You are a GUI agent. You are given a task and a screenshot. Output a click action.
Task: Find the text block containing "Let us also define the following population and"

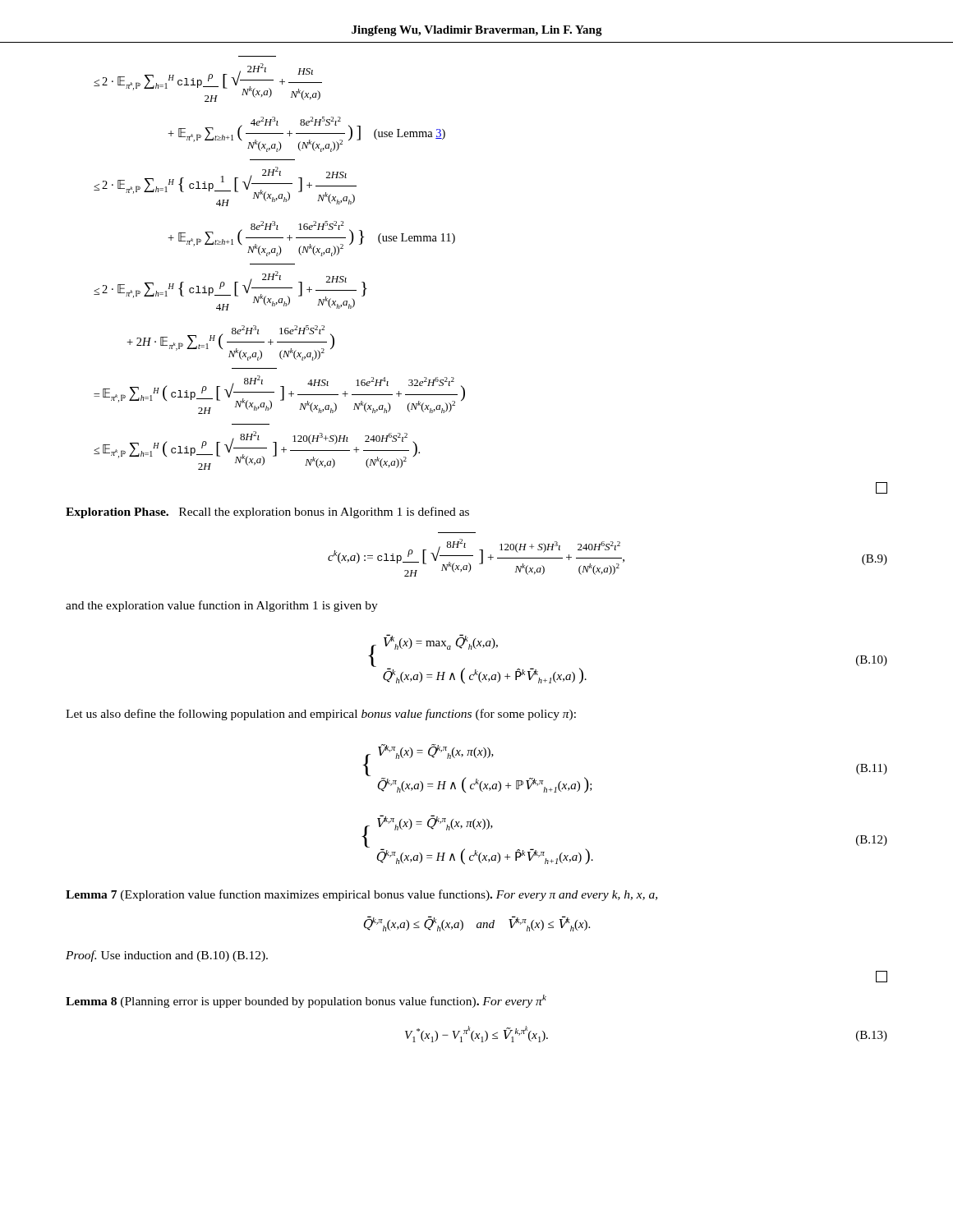[321, 714]
